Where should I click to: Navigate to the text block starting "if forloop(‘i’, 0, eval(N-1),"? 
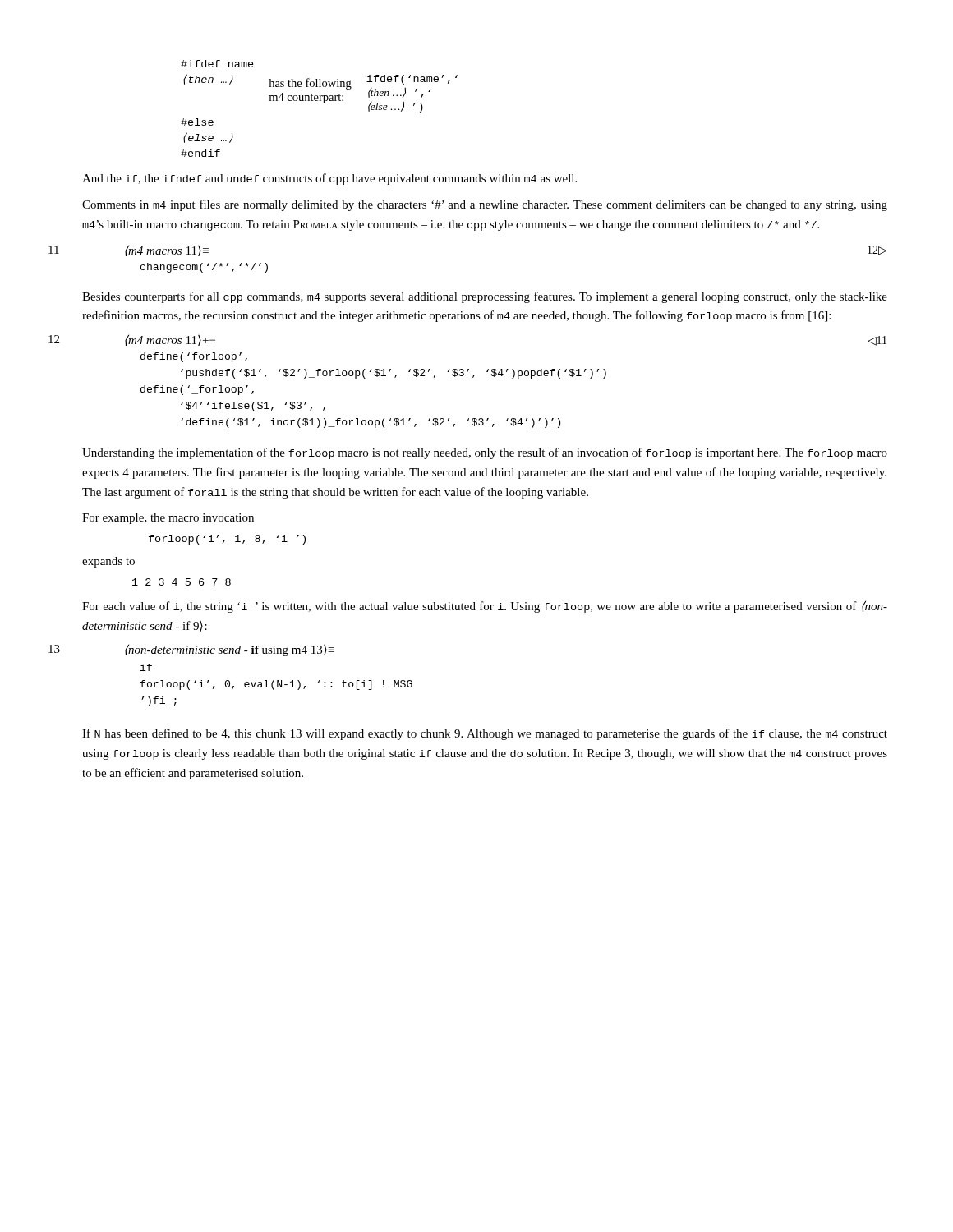[x=276, y=685]
